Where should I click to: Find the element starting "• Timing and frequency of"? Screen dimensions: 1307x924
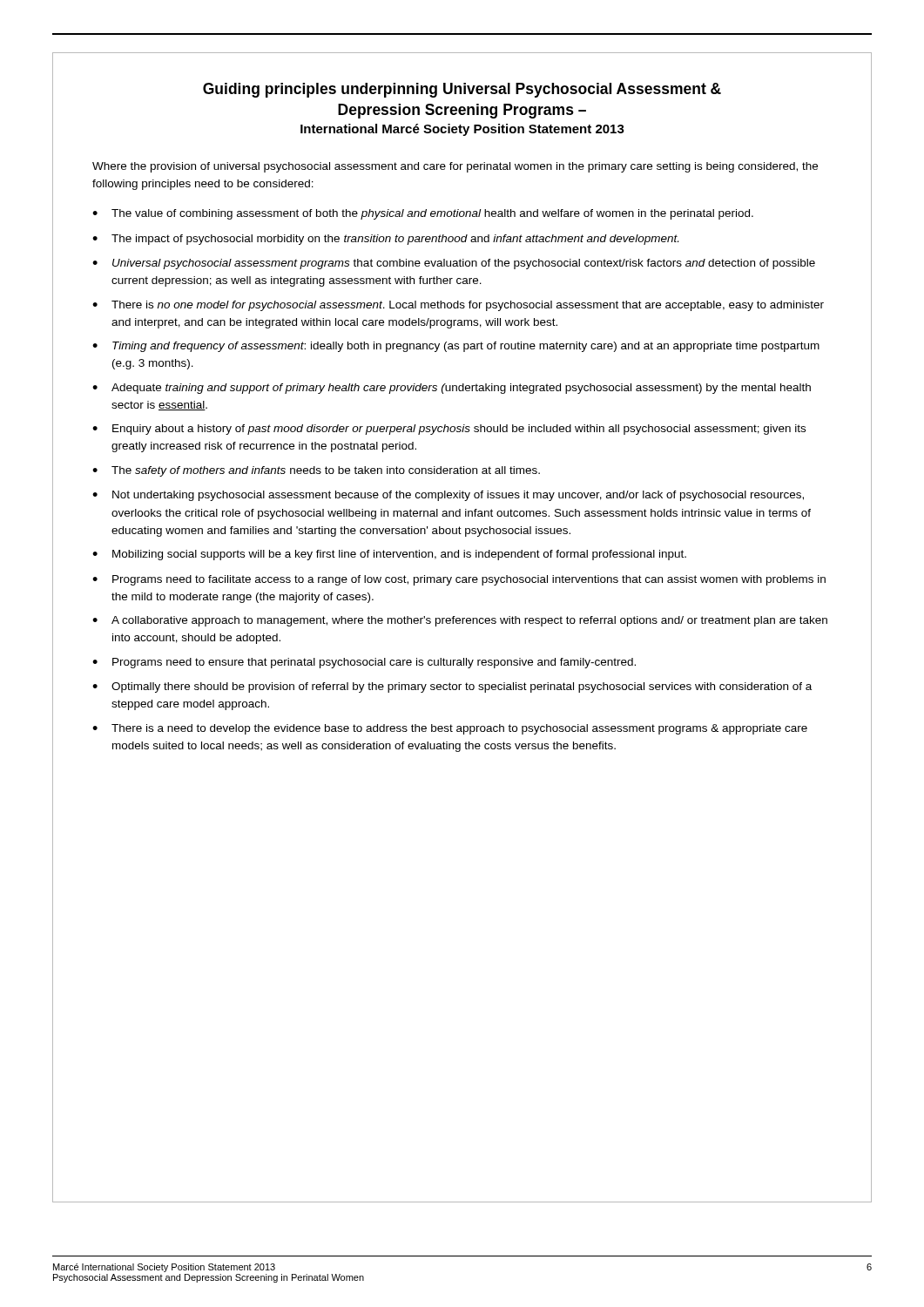[x=462, y=355]
